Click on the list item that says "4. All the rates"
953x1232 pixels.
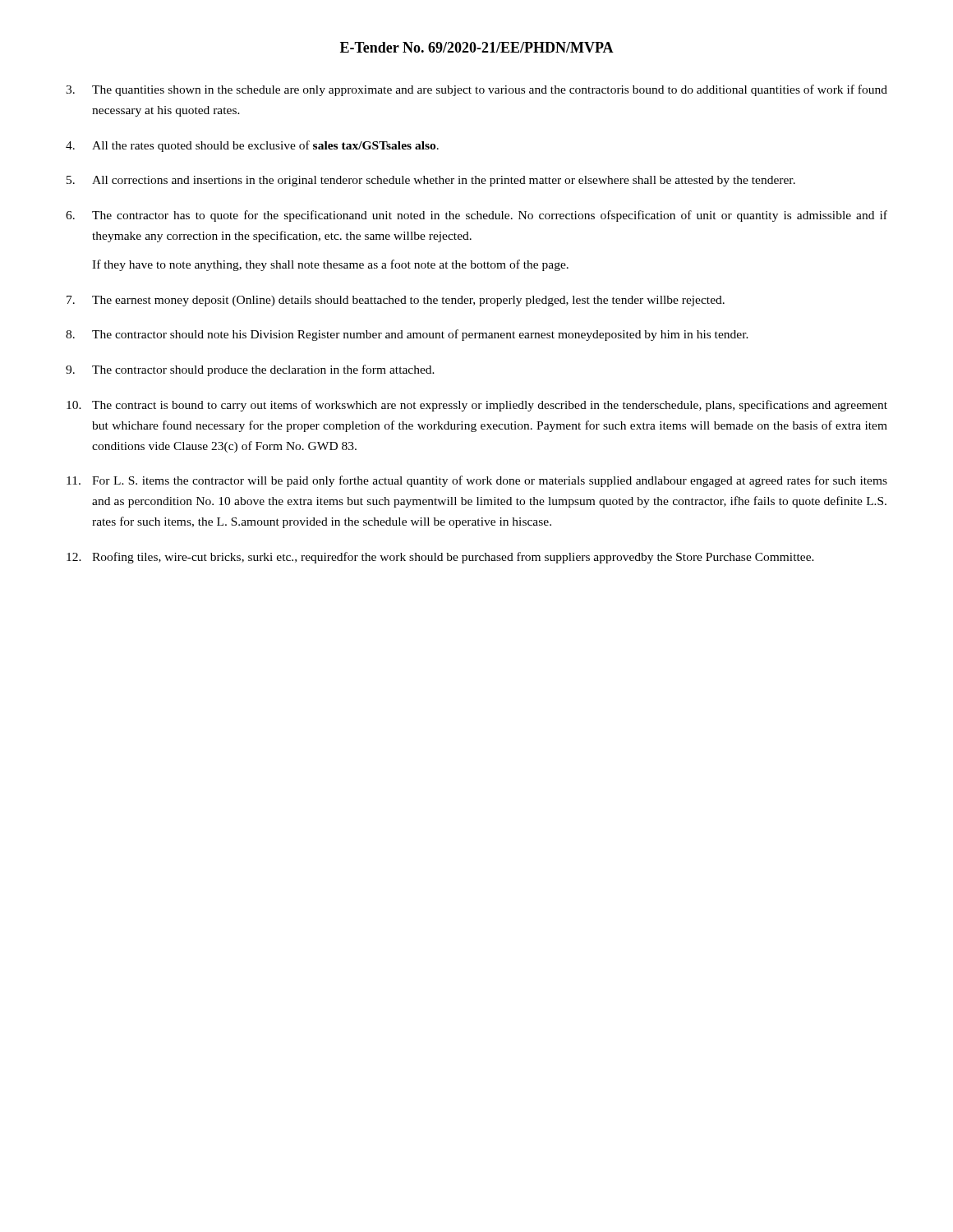coord(252,146)
